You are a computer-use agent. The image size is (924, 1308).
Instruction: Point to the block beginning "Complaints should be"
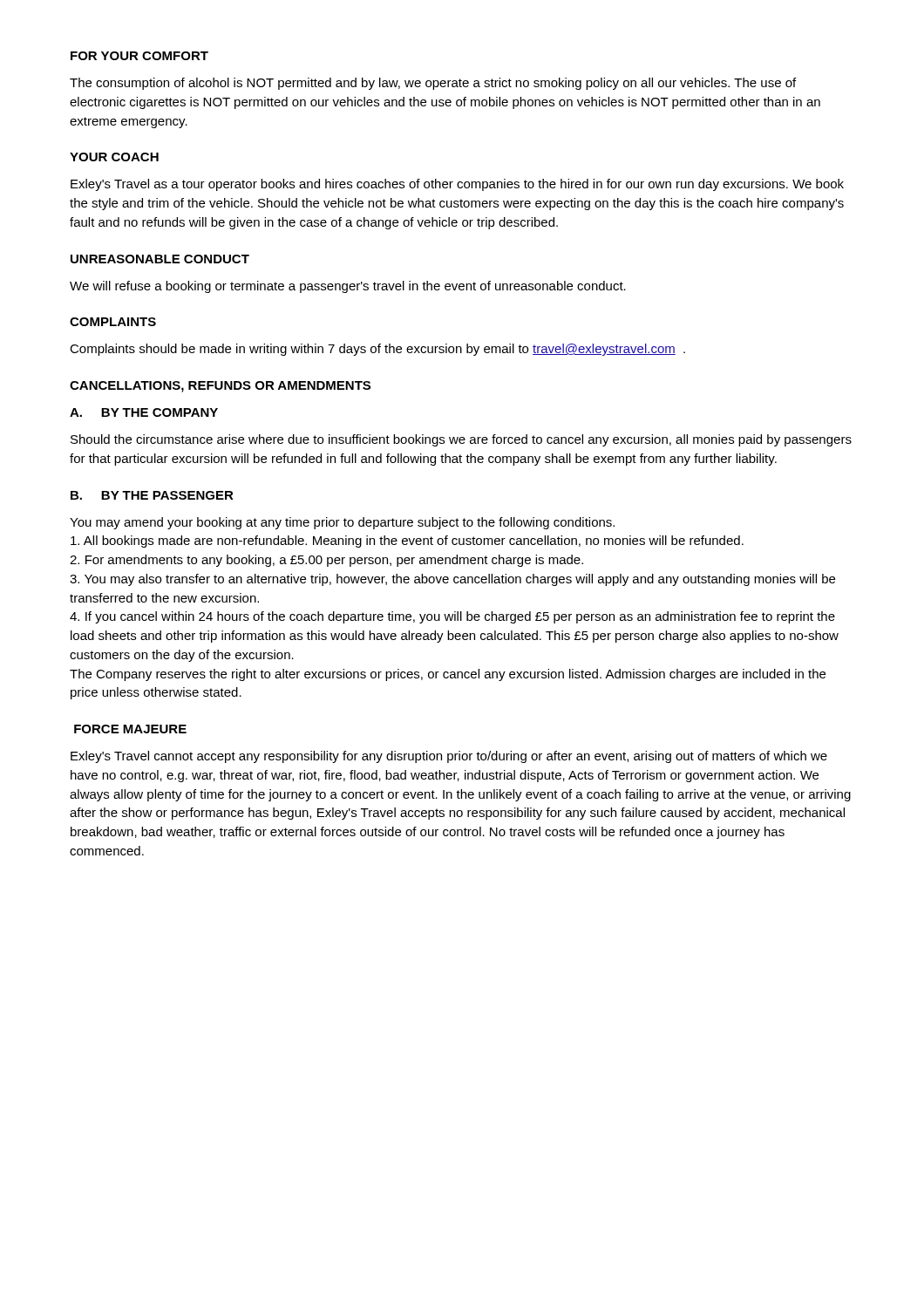pyautogui.click(x=378, y=349)
